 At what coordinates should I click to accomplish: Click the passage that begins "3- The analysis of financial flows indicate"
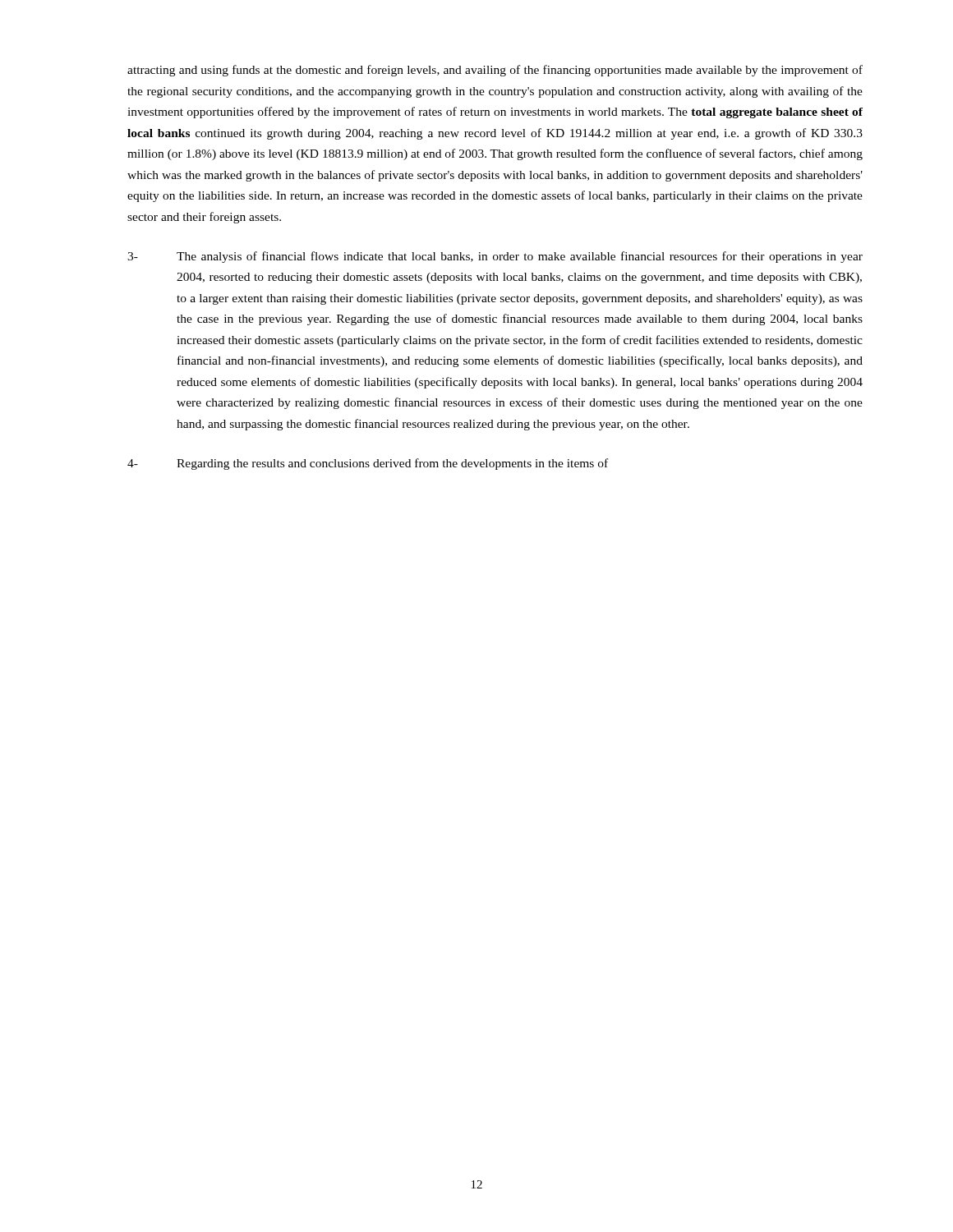(x=495, y=340)
